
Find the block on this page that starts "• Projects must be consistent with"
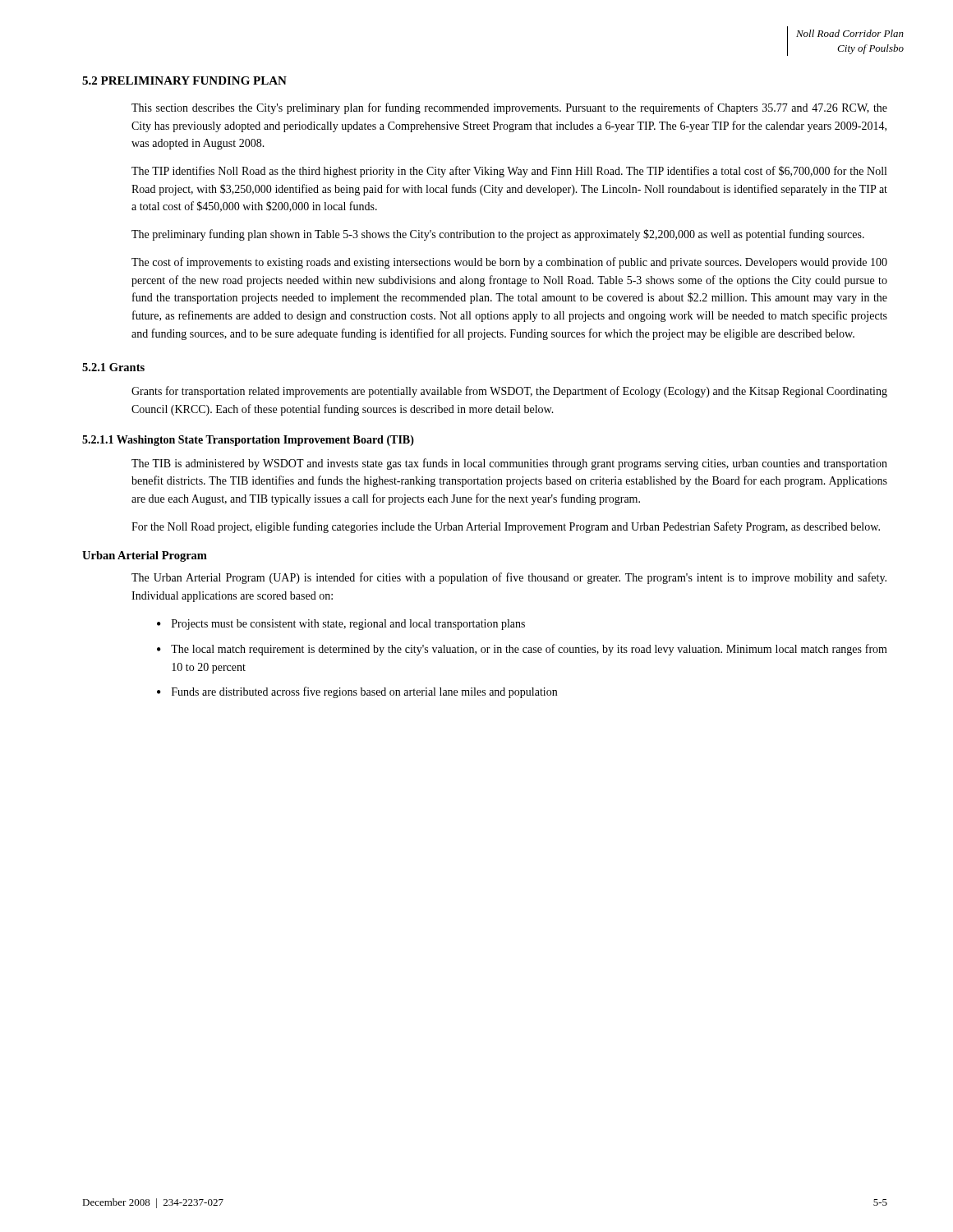click(x=522, y=625)
